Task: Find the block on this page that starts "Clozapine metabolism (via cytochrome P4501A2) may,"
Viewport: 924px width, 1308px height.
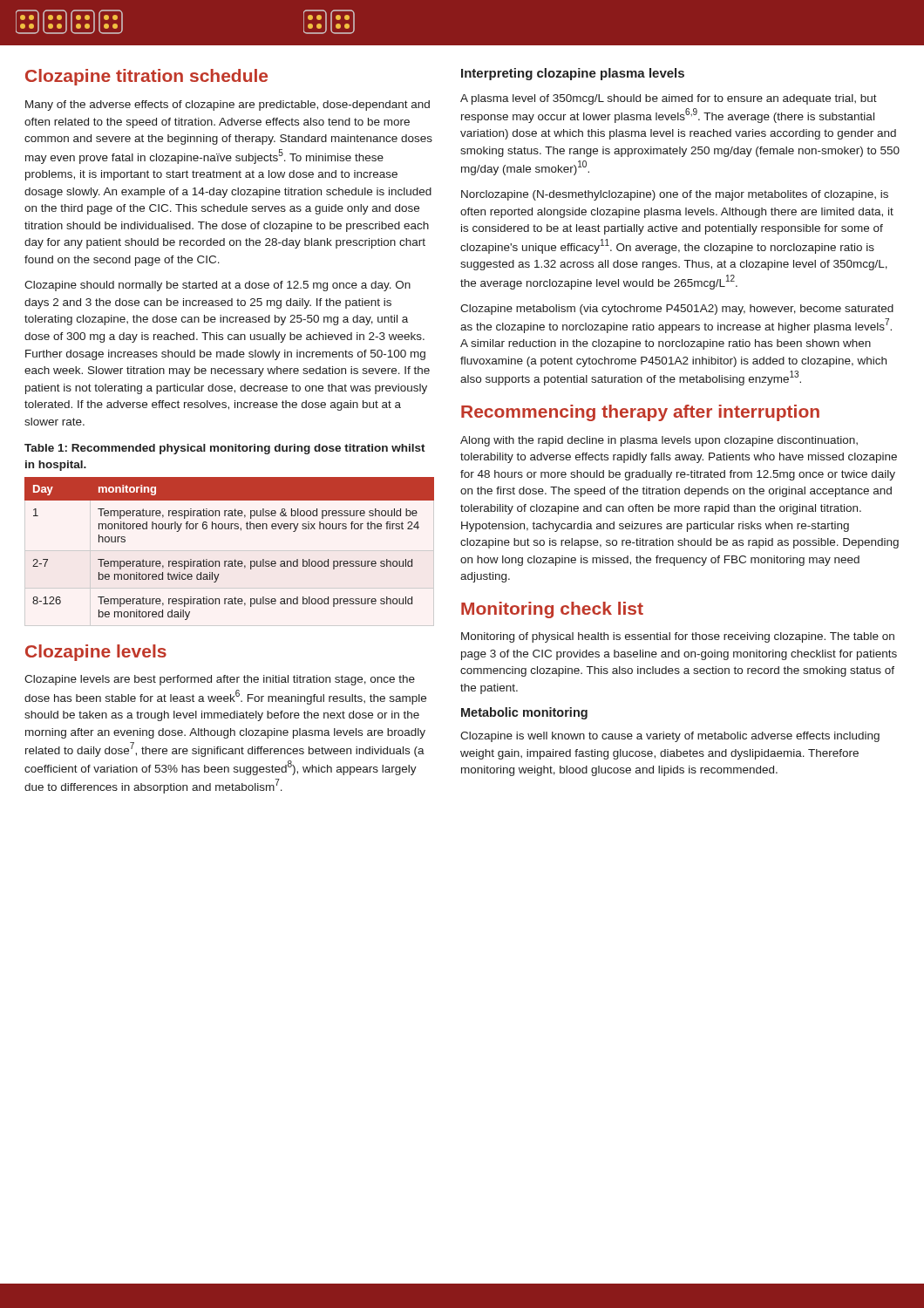Action: (x=680, y=344)
